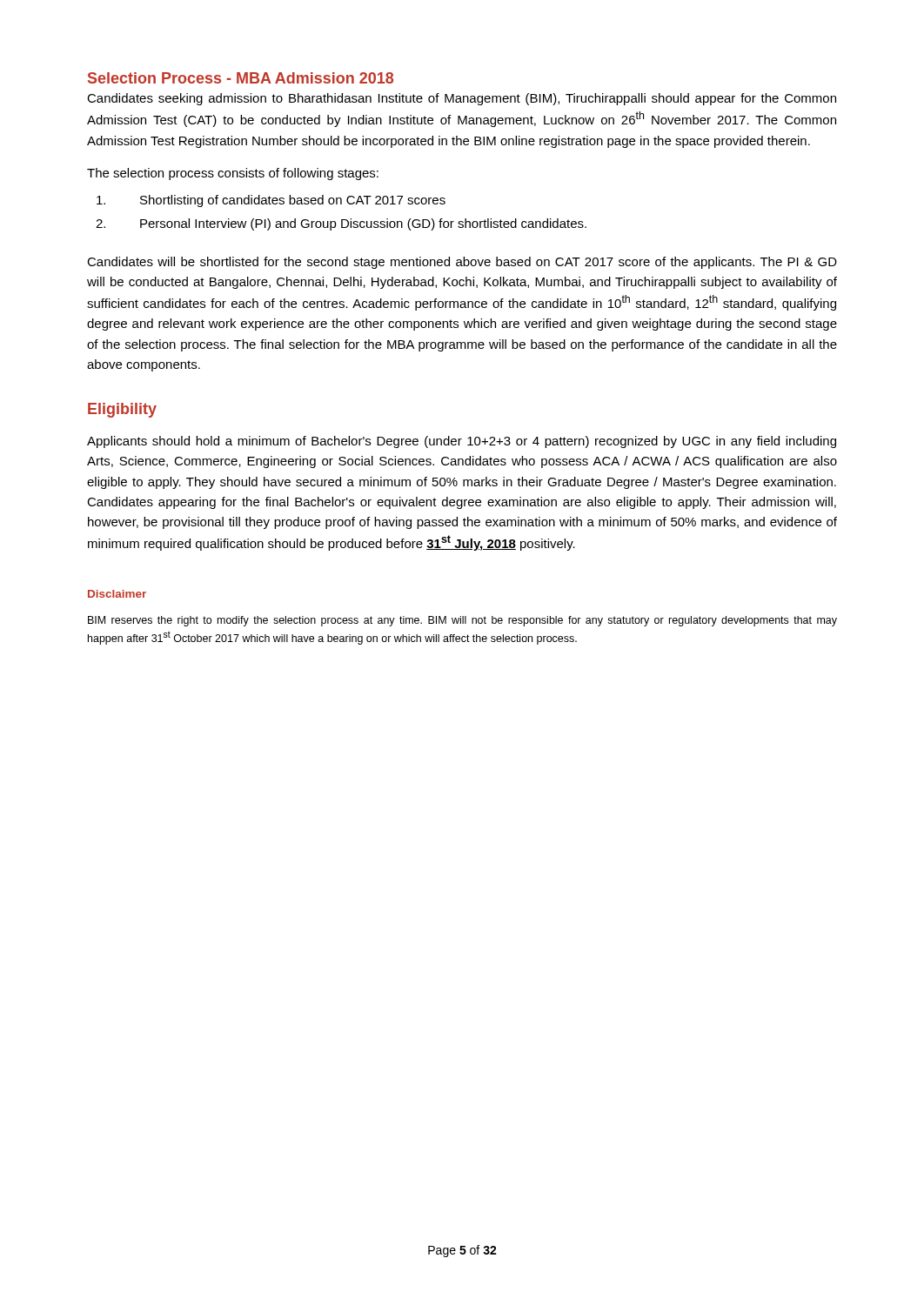Select the element starting "Candidates will be shortlisted"
This screenshot has width=924, height=1305.
pyautogui.click(x=462, y=312)
